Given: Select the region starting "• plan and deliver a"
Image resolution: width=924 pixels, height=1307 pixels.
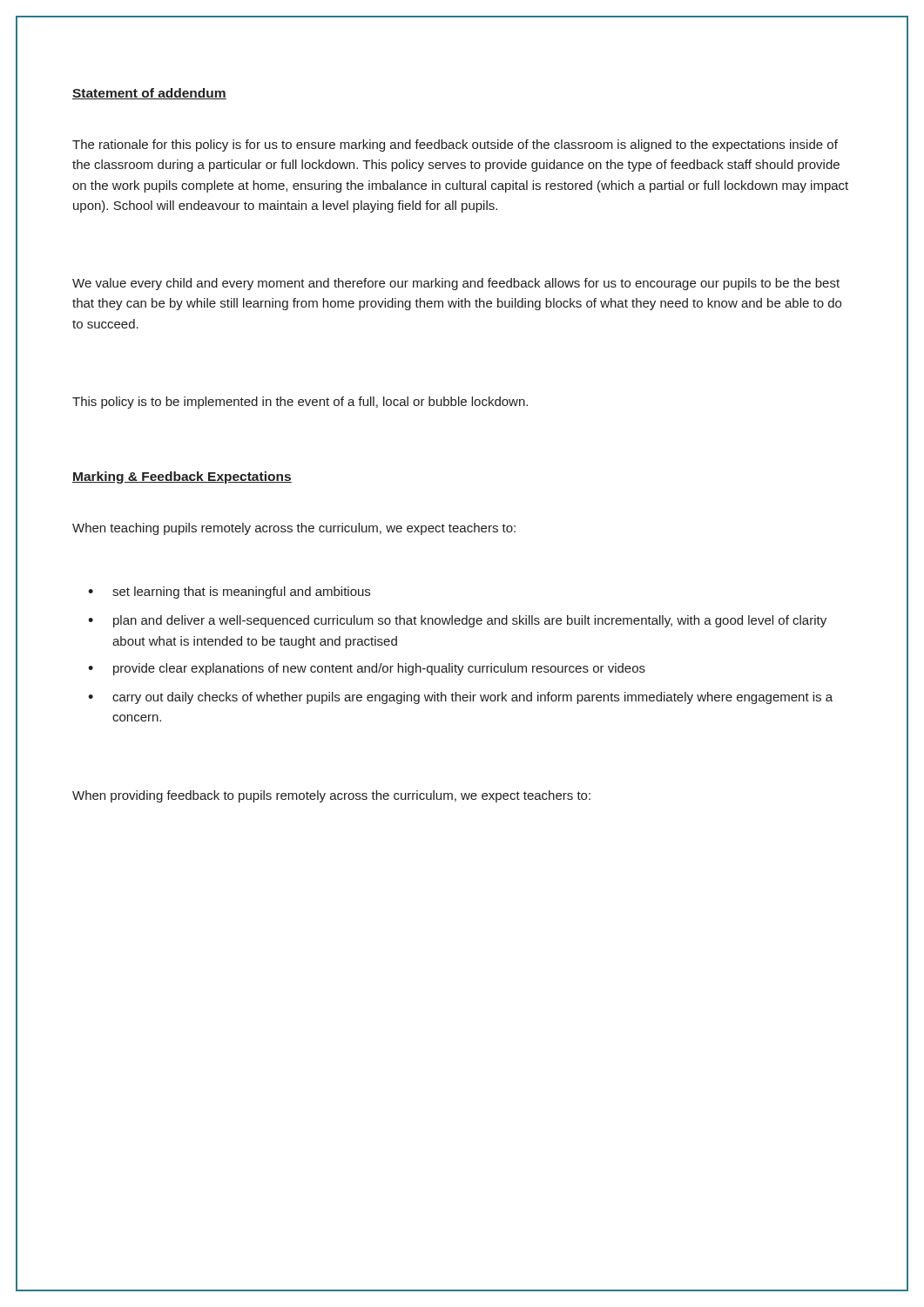Looking at the screenshot, I should point(470,631).
